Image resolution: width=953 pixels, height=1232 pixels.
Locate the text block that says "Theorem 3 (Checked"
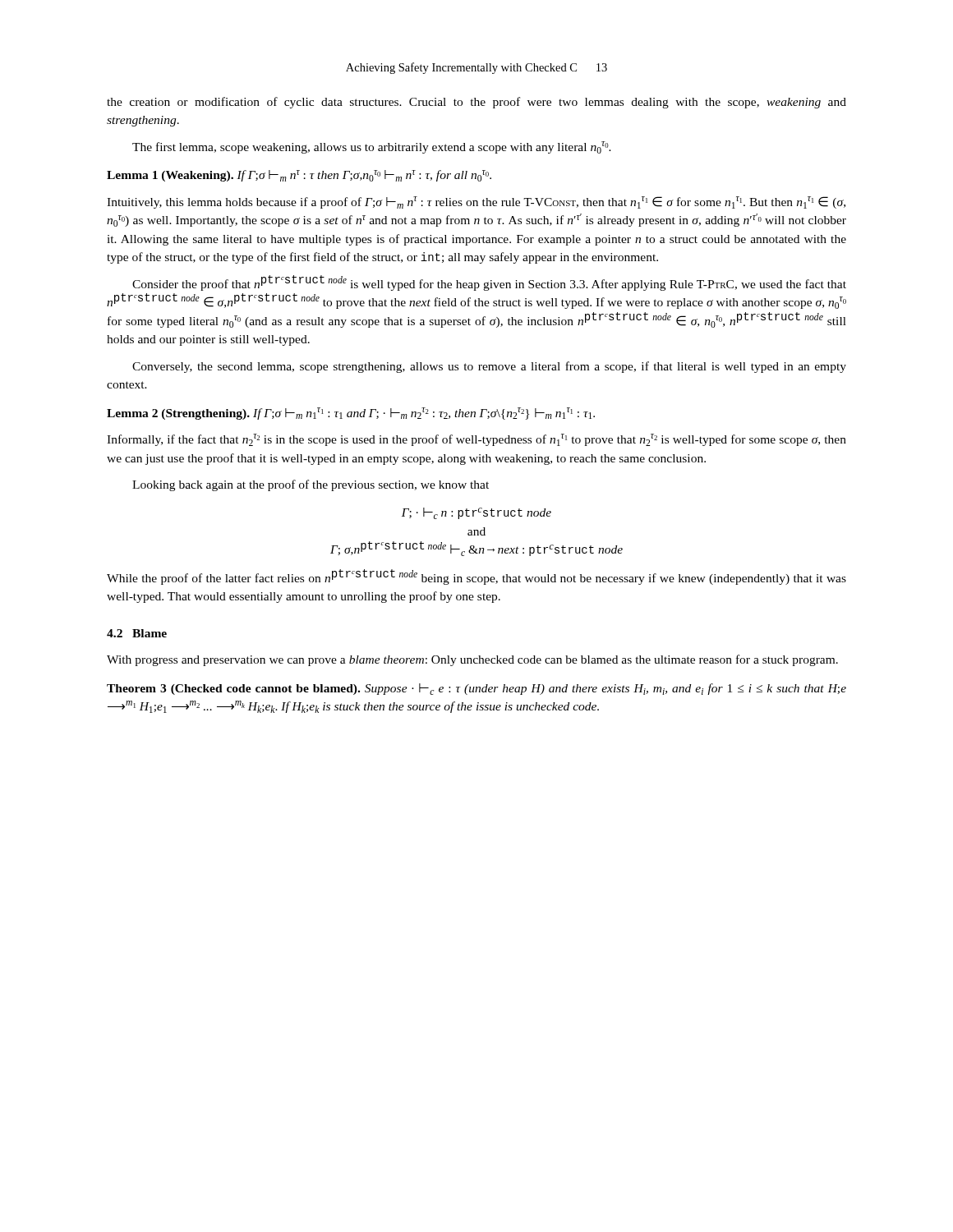click(x=476, y=697)
